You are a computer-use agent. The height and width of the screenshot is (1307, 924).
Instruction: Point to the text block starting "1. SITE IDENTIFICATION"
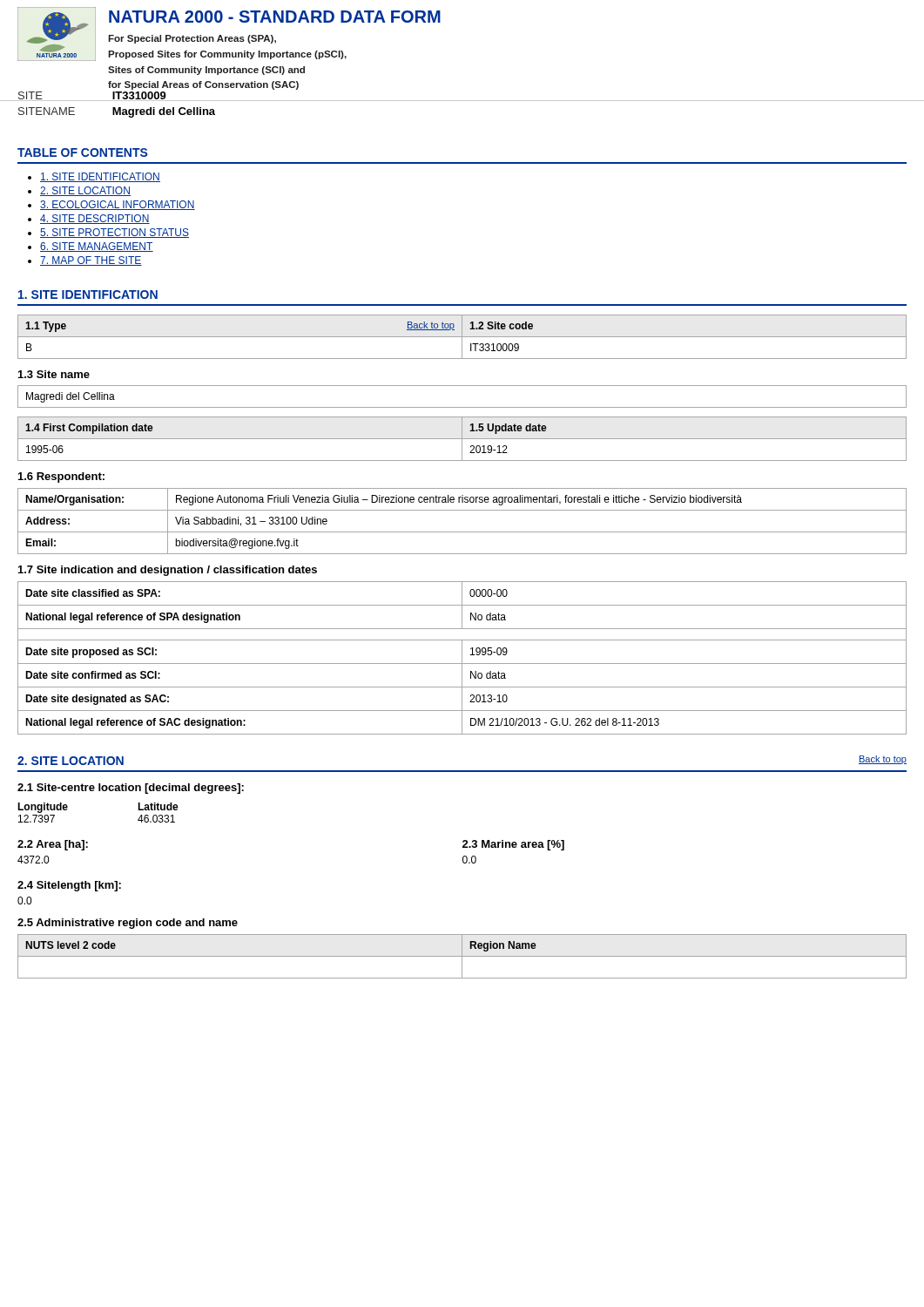click(88, 295)
